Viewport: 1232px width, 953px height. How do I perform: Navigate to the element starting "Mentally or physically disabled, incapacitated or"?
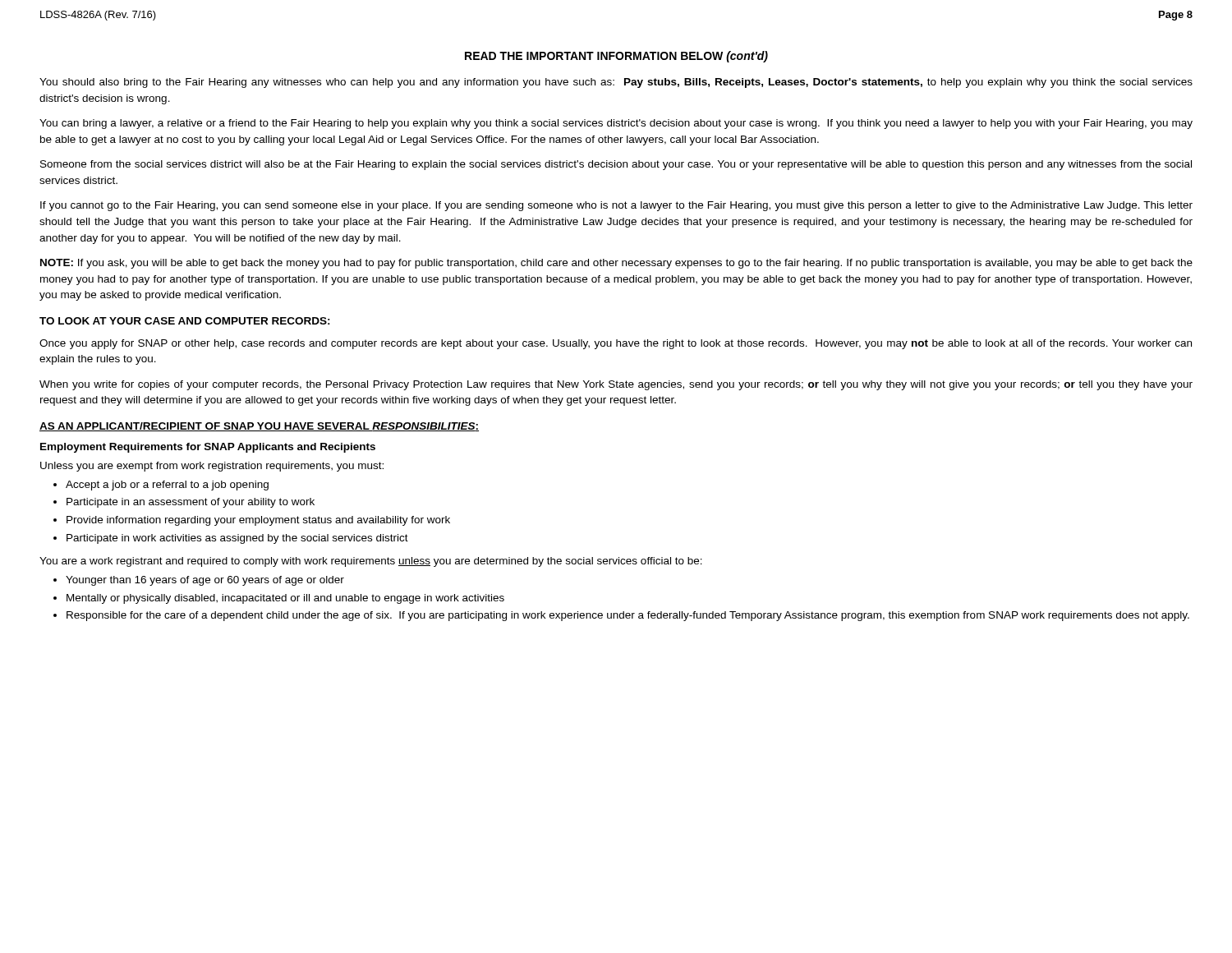285,597
